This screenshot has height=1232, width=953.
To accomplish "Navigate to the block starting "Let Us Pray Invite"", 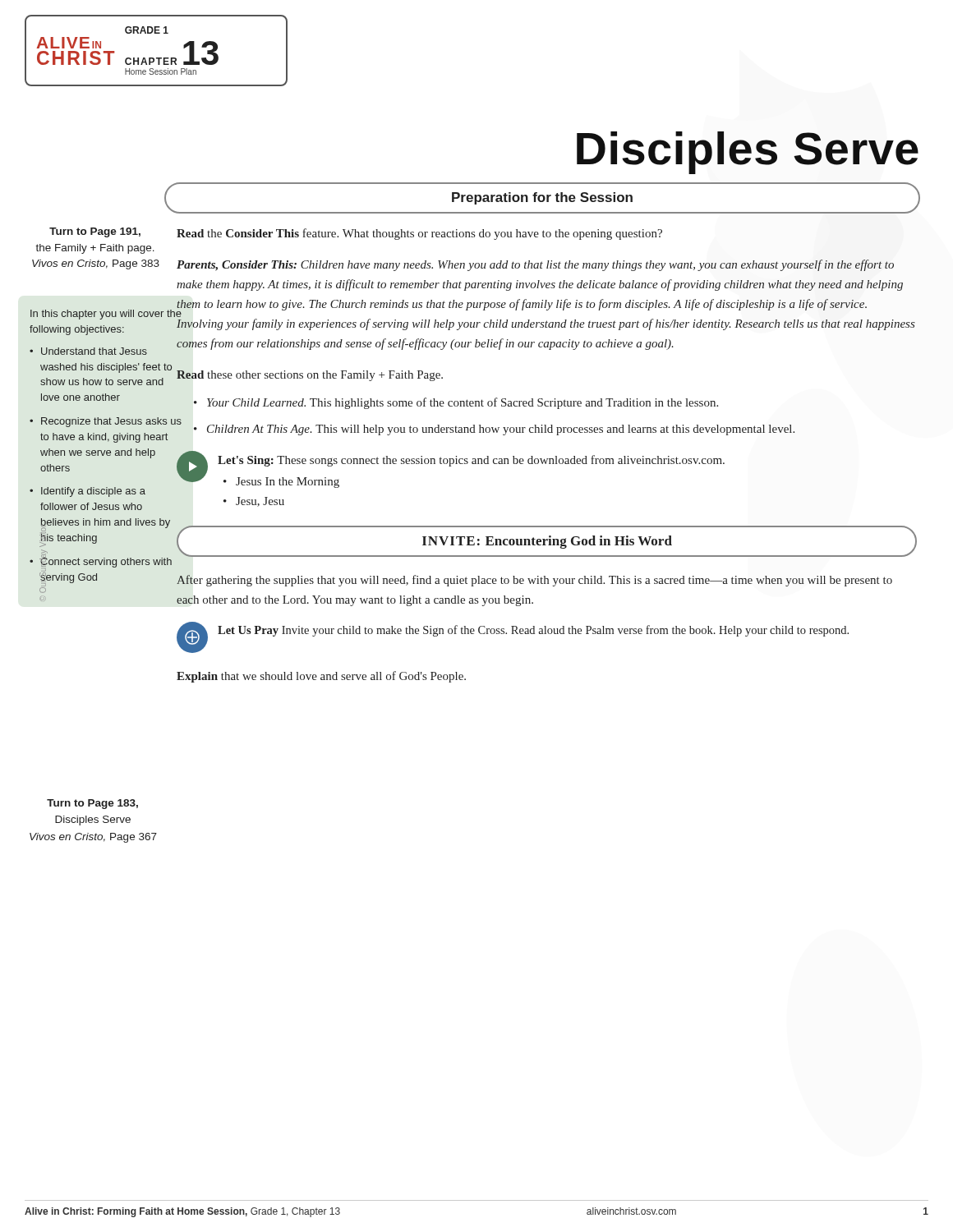I will [513, 637].
